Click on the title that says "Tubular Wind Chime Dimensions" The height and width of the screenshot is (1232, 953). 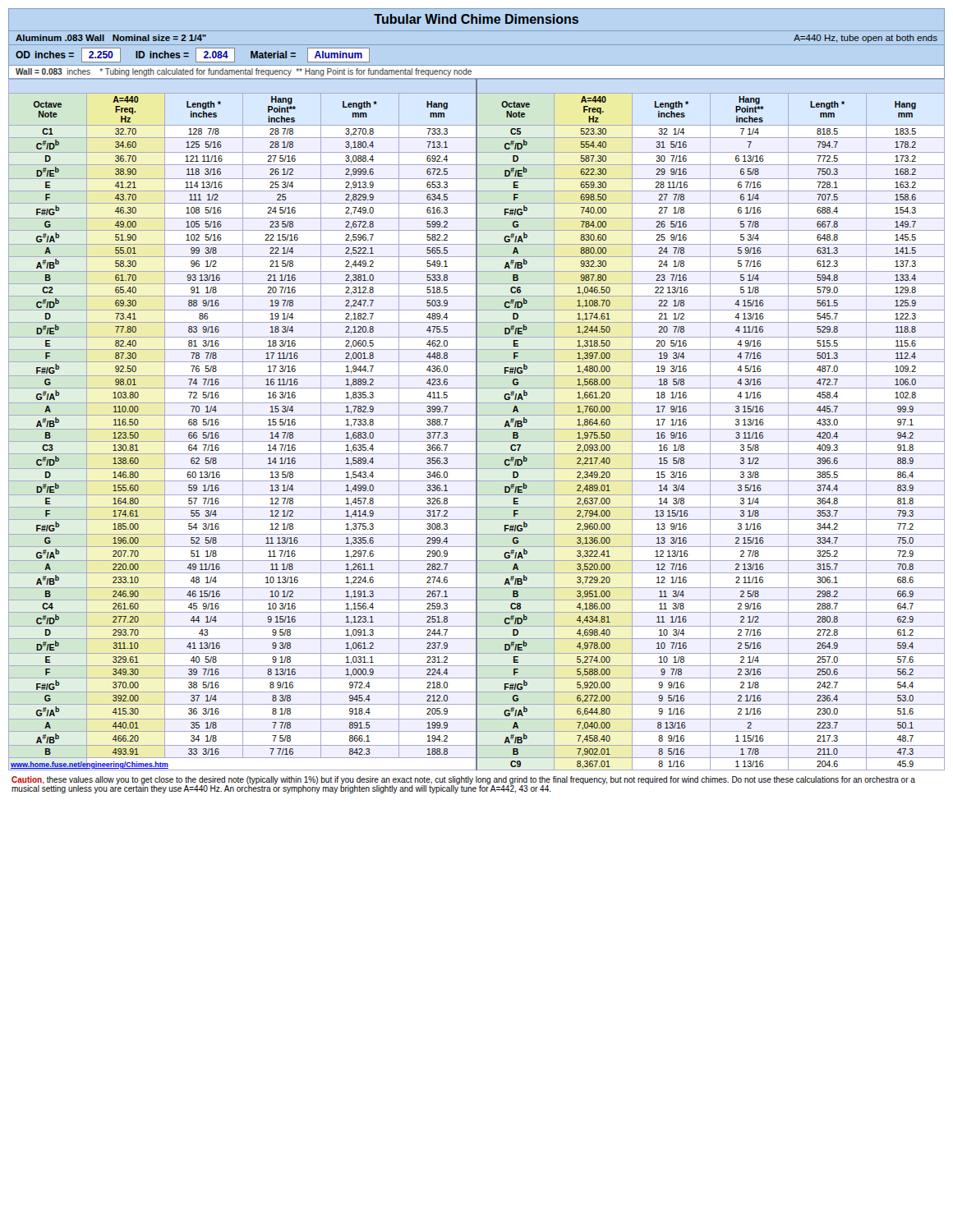(x=476, y=19)
